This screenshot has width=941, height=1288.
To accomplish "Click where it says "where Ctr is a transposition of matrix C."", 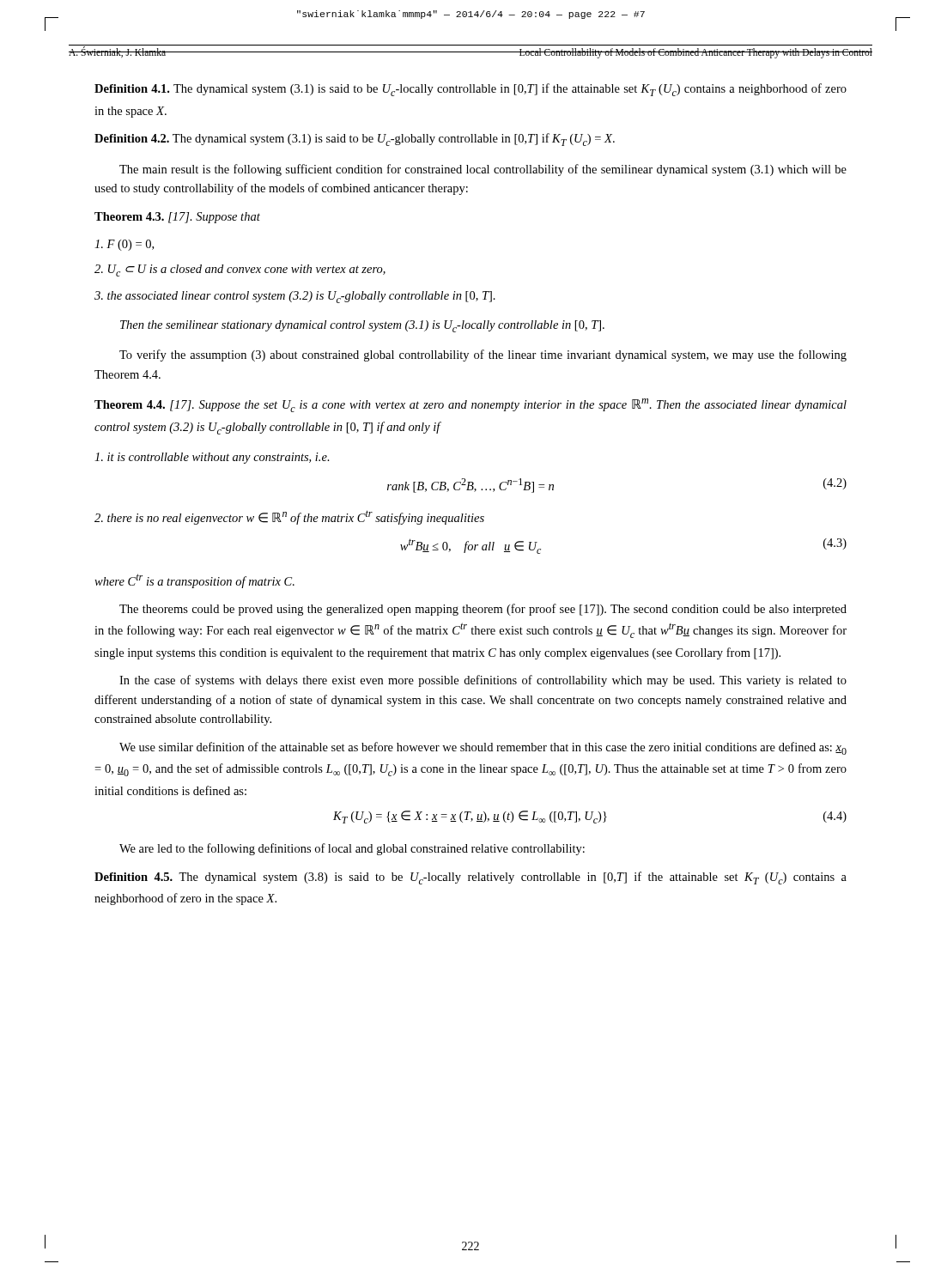I will click(195, 579).
